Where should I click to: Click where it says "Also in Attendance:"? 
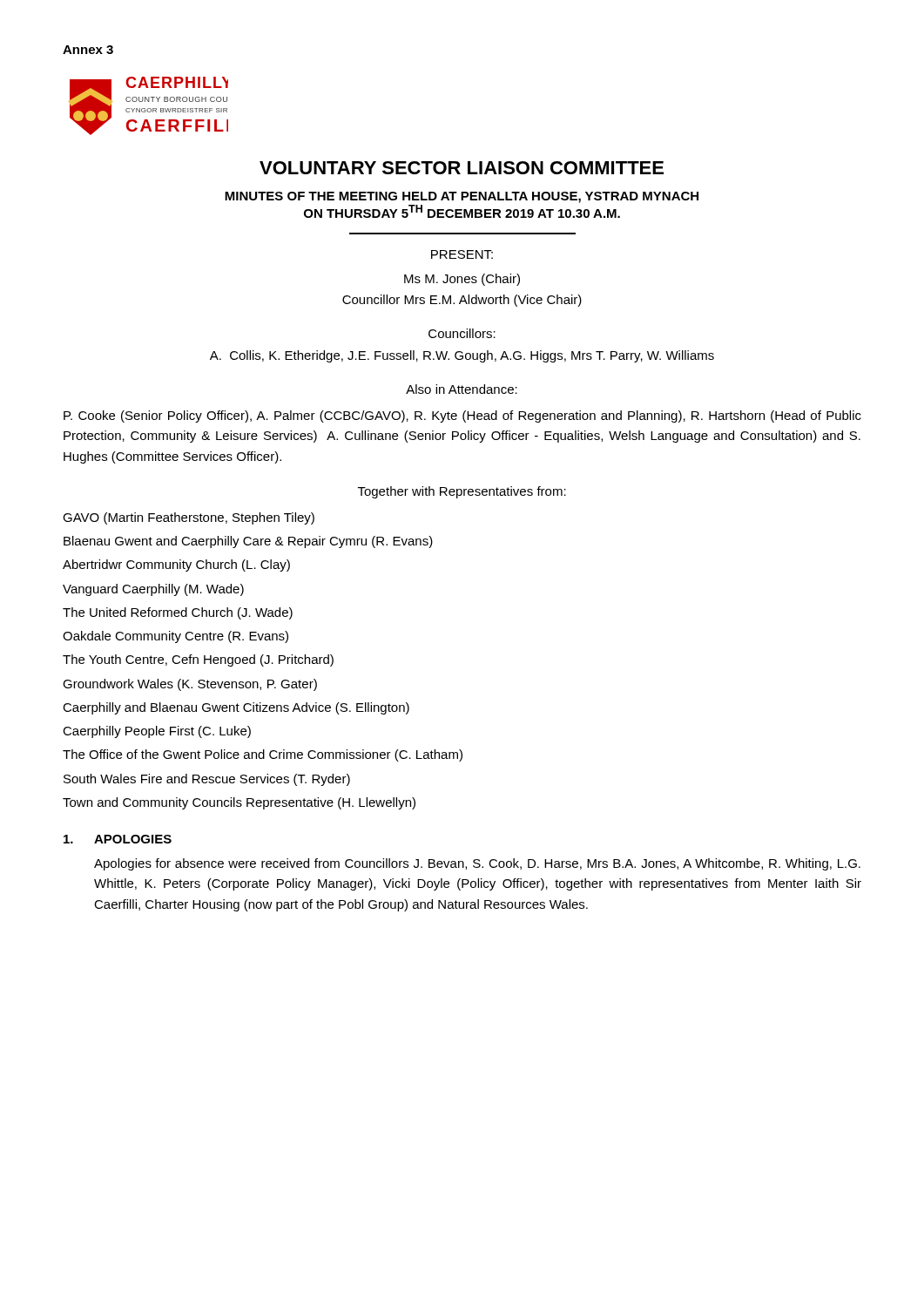pyautogui.click(x=462, y=389)
